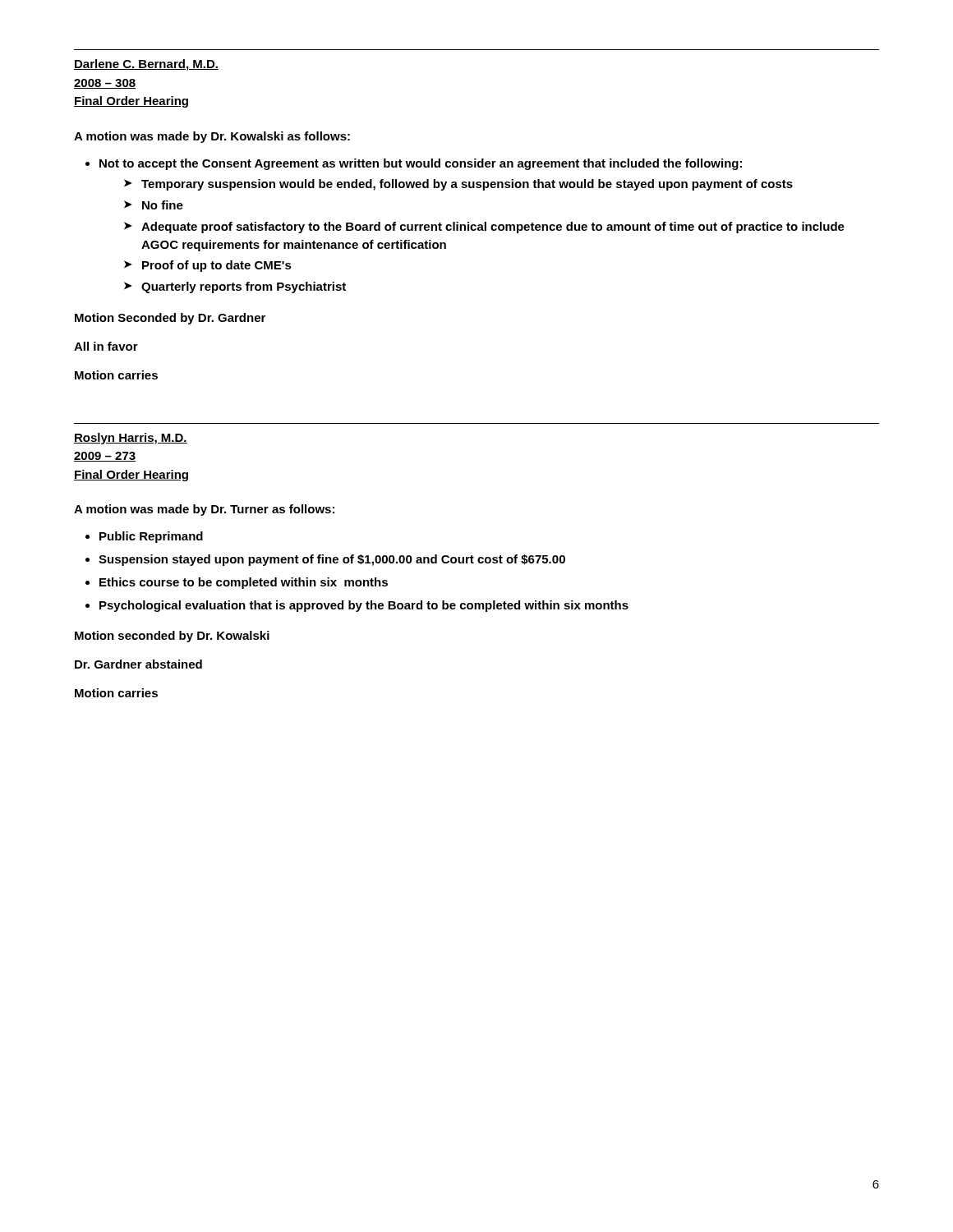Select the text starting "Proof of up to"
This screenshot has height=1232, width=953.
216,265
